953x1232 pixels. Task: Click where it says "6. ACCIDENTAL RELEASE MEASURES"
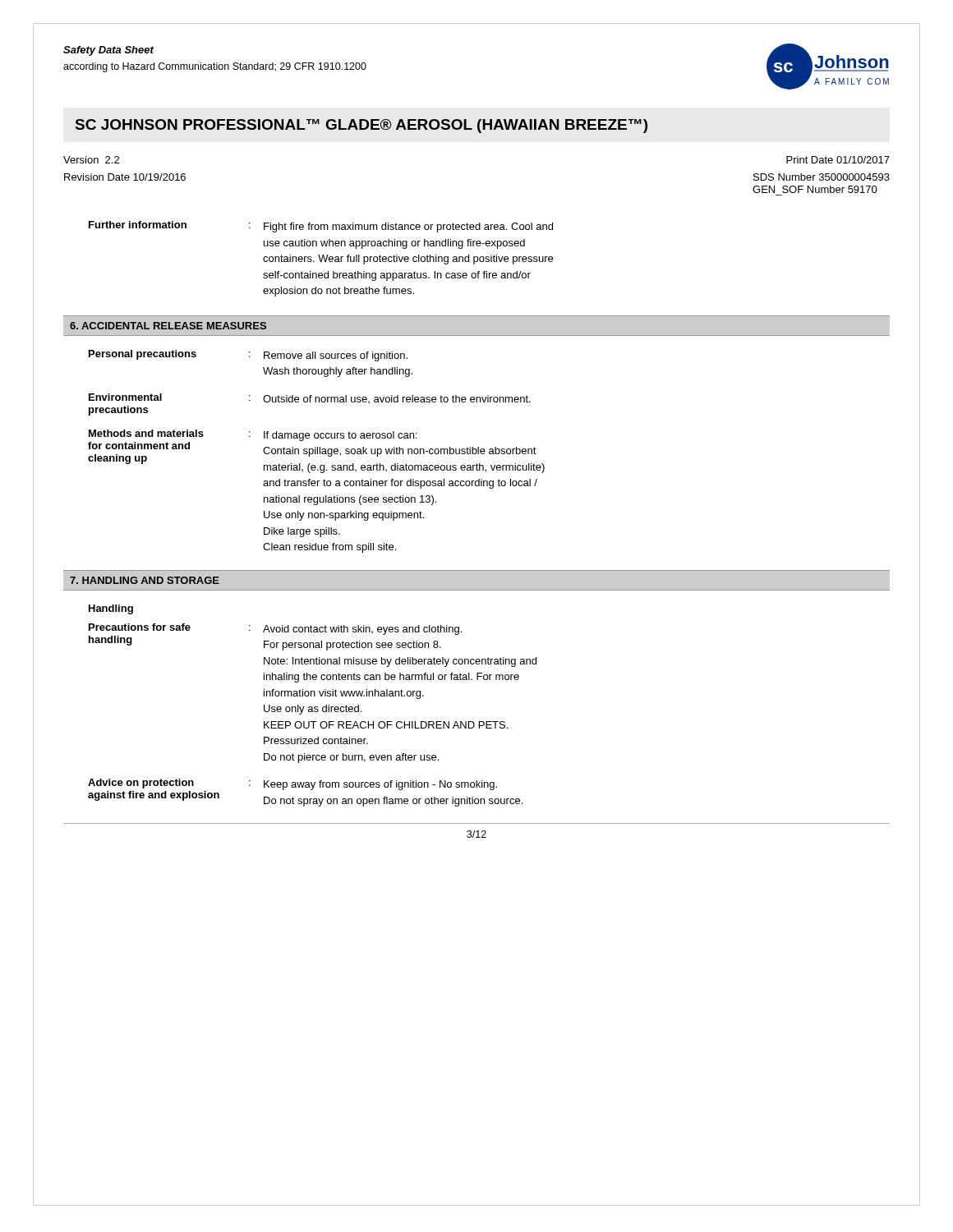pos(168,325)
